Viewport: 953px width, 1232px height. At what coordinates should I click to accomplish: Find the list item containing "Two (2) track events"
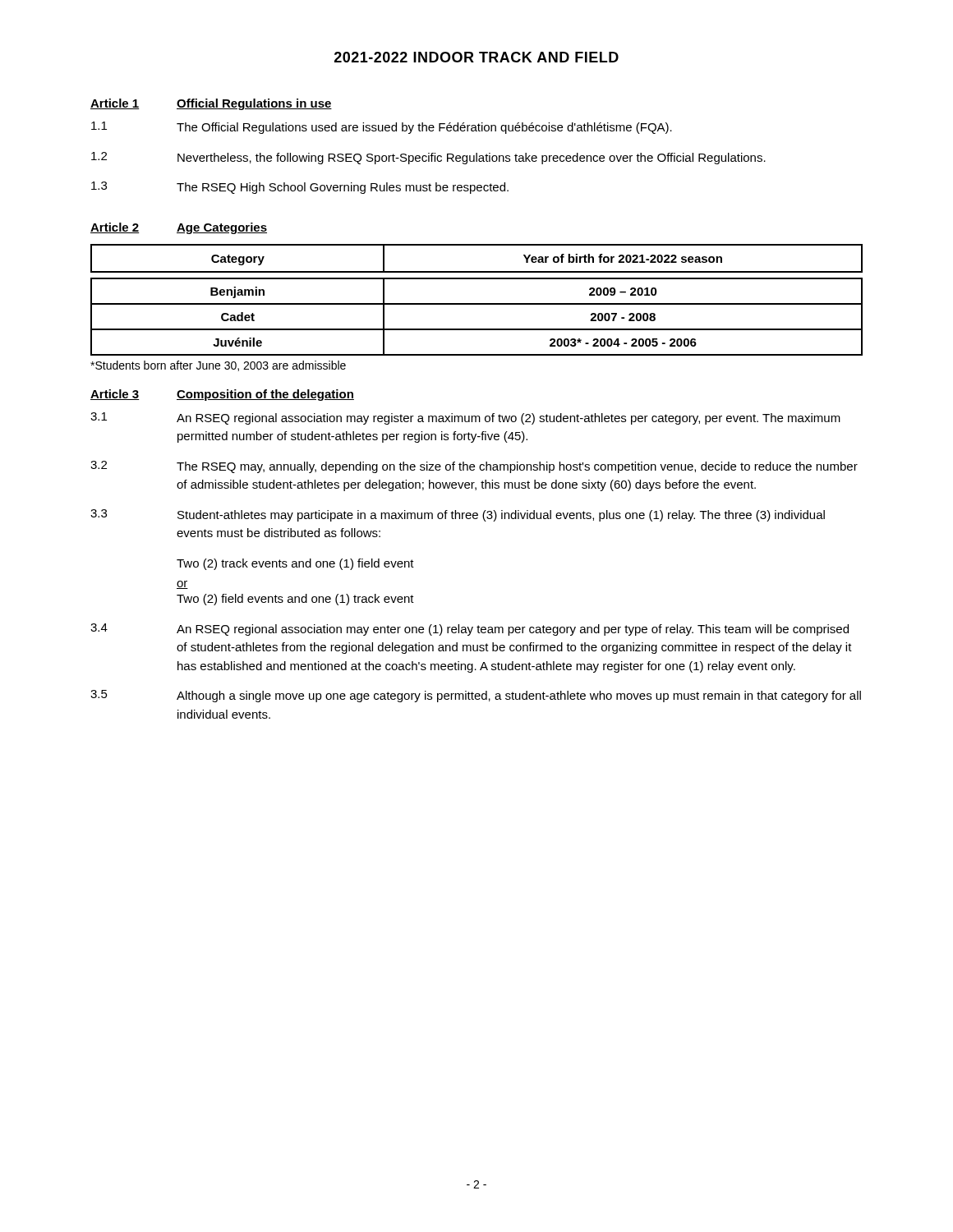pos(295,563)
